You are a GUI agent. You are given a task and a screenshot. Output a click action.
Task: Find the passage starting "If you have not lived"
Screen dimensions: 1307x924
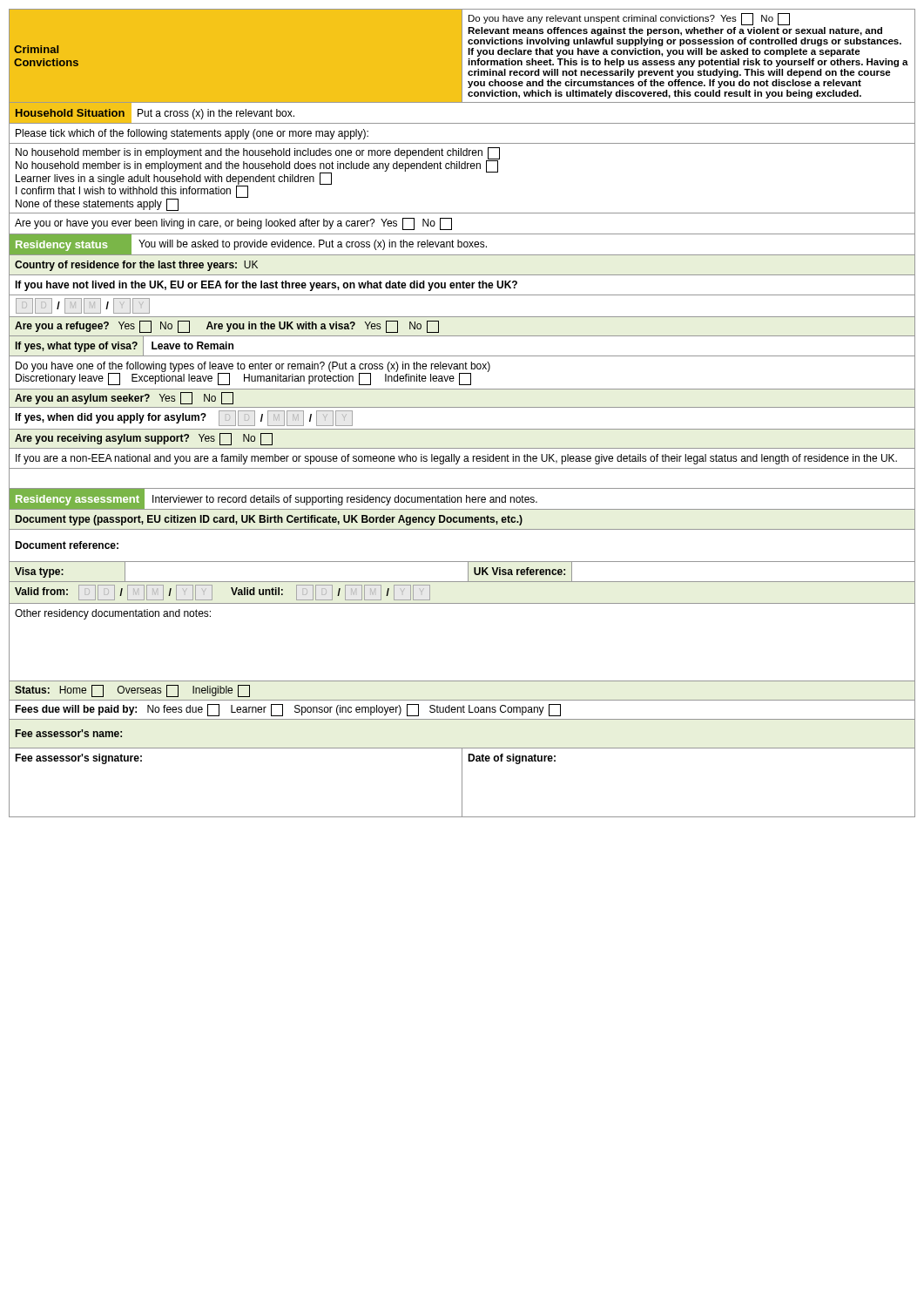tap(266, 285)
